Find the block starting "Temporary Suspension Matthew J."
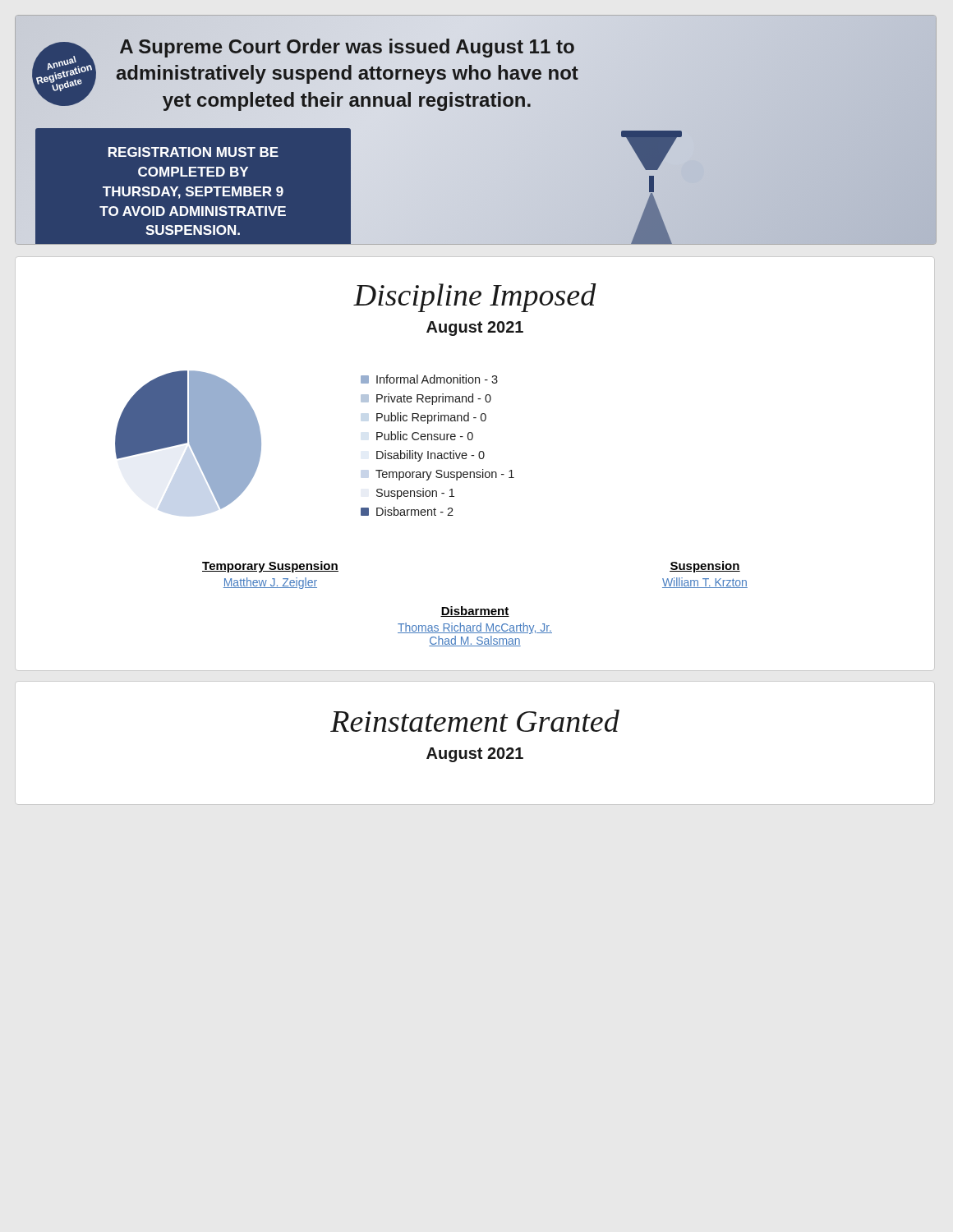 (270, 574)
